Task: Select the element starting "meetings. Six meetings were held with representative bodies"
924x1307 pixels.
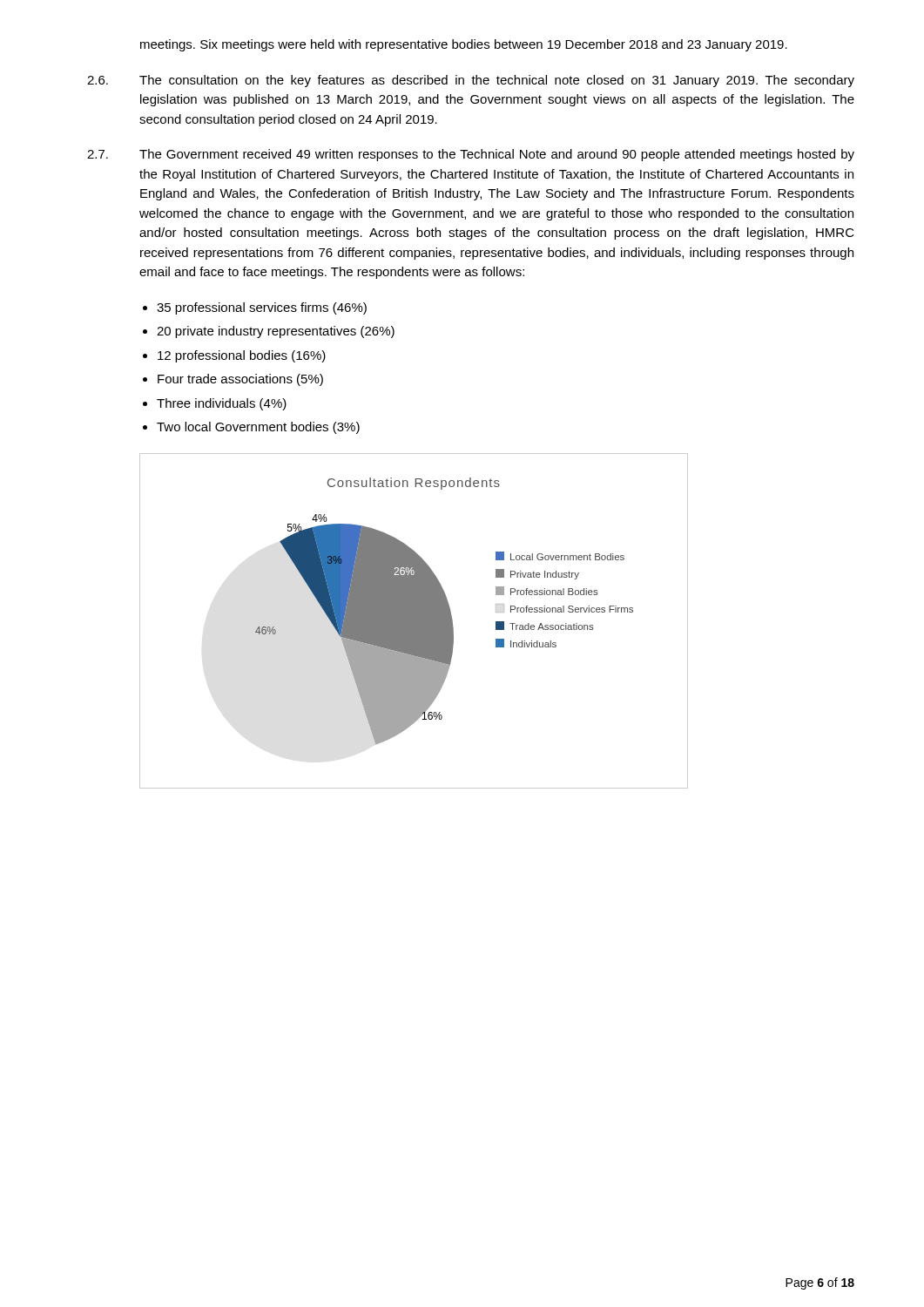Action: point(464,44)
